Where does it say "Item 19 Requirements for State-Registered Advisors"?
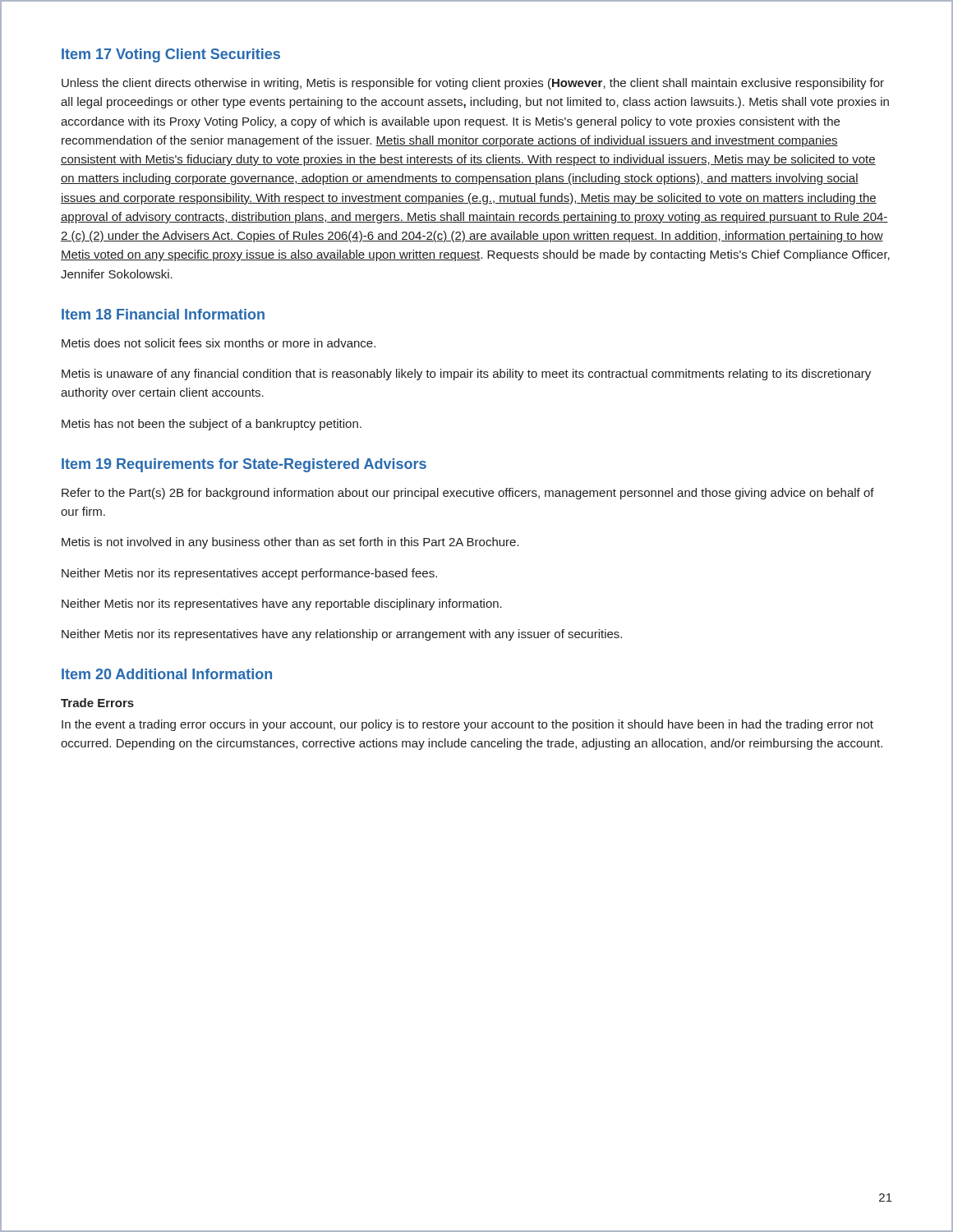This screenshot has width=953, height=1232. click(x=244, y=464)
